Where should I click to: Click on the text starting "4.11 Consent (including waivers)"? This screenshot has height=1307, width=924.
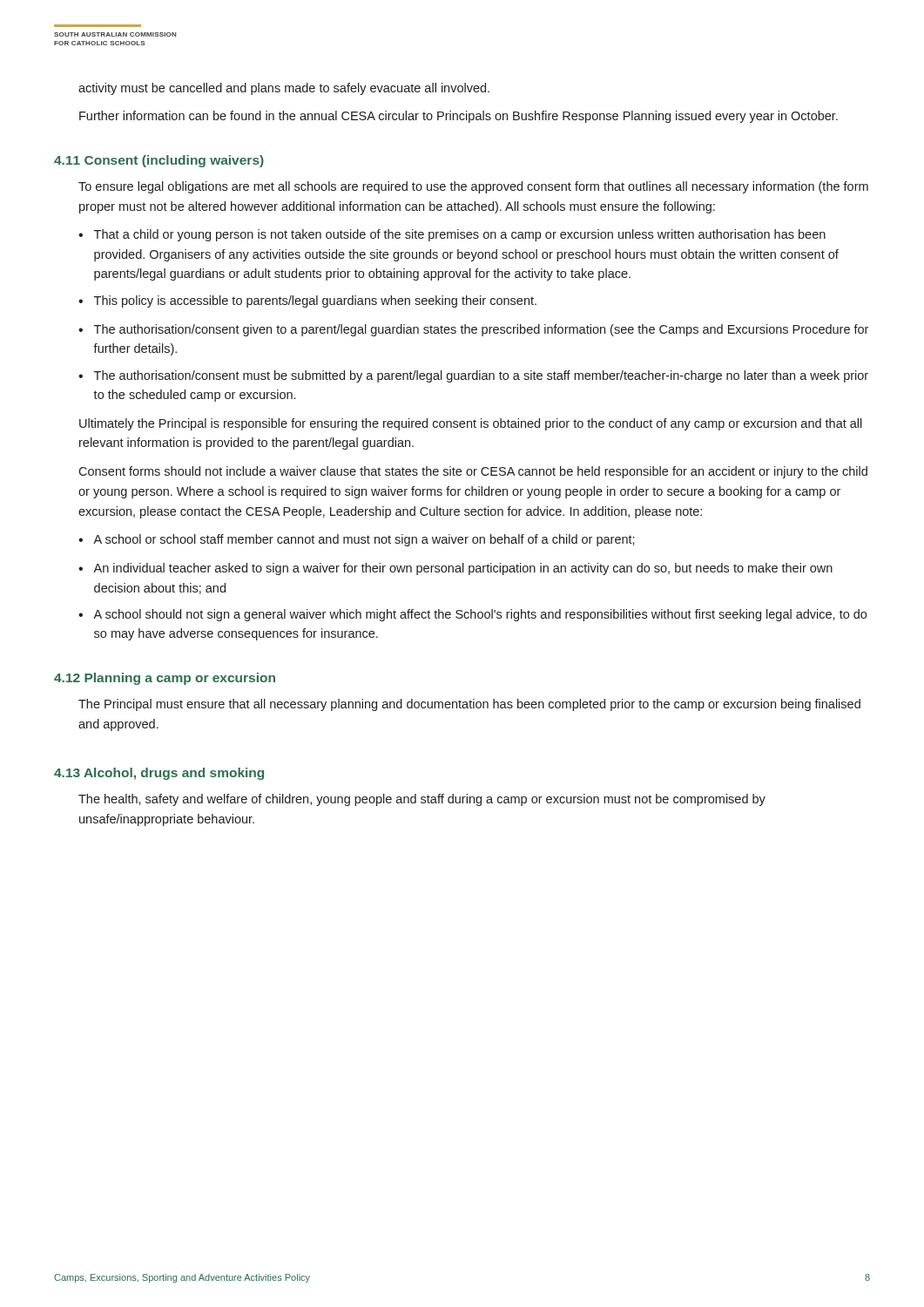159,160
